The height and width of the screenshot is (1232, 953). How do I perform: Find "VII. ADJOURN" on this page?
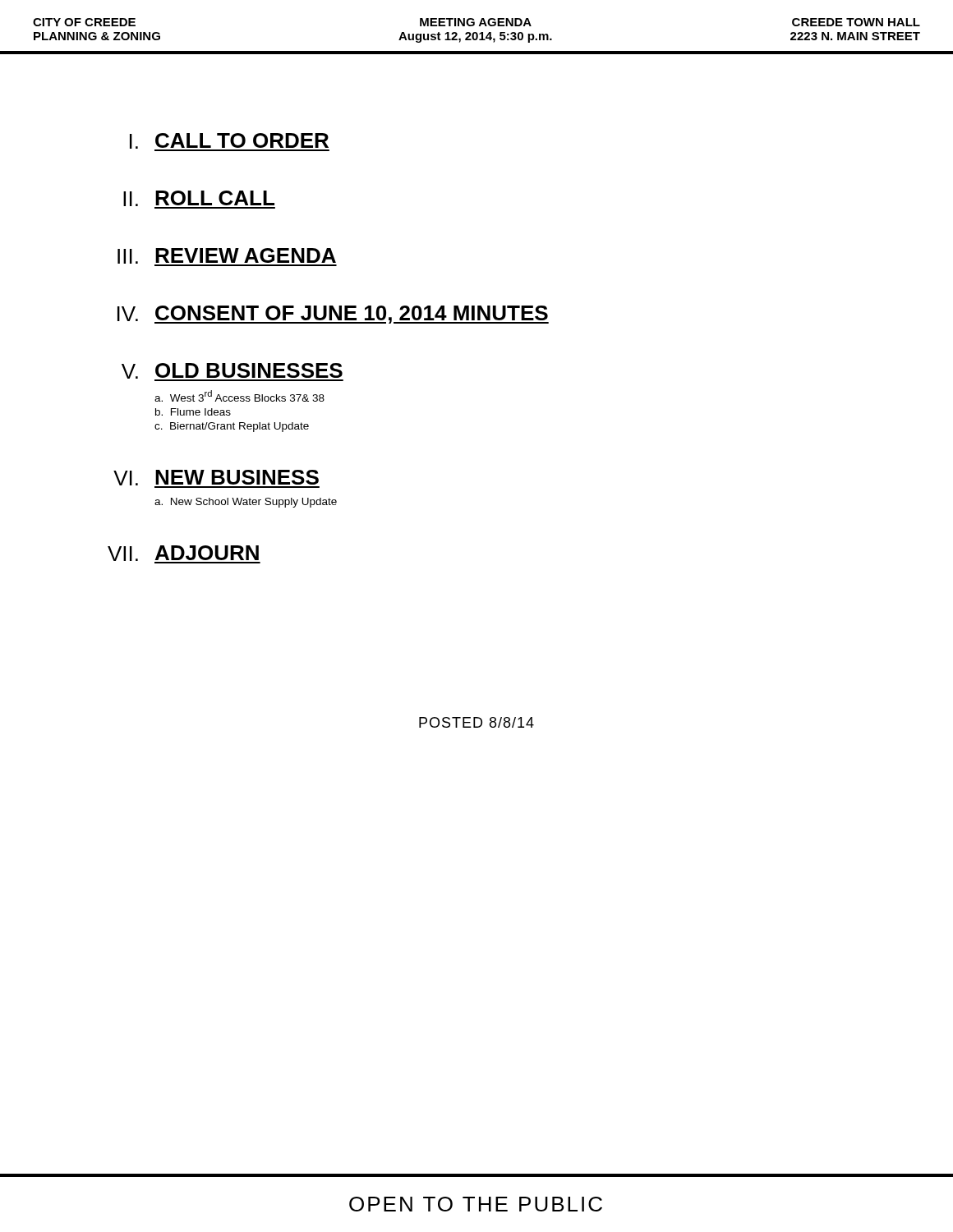[163, 553]
